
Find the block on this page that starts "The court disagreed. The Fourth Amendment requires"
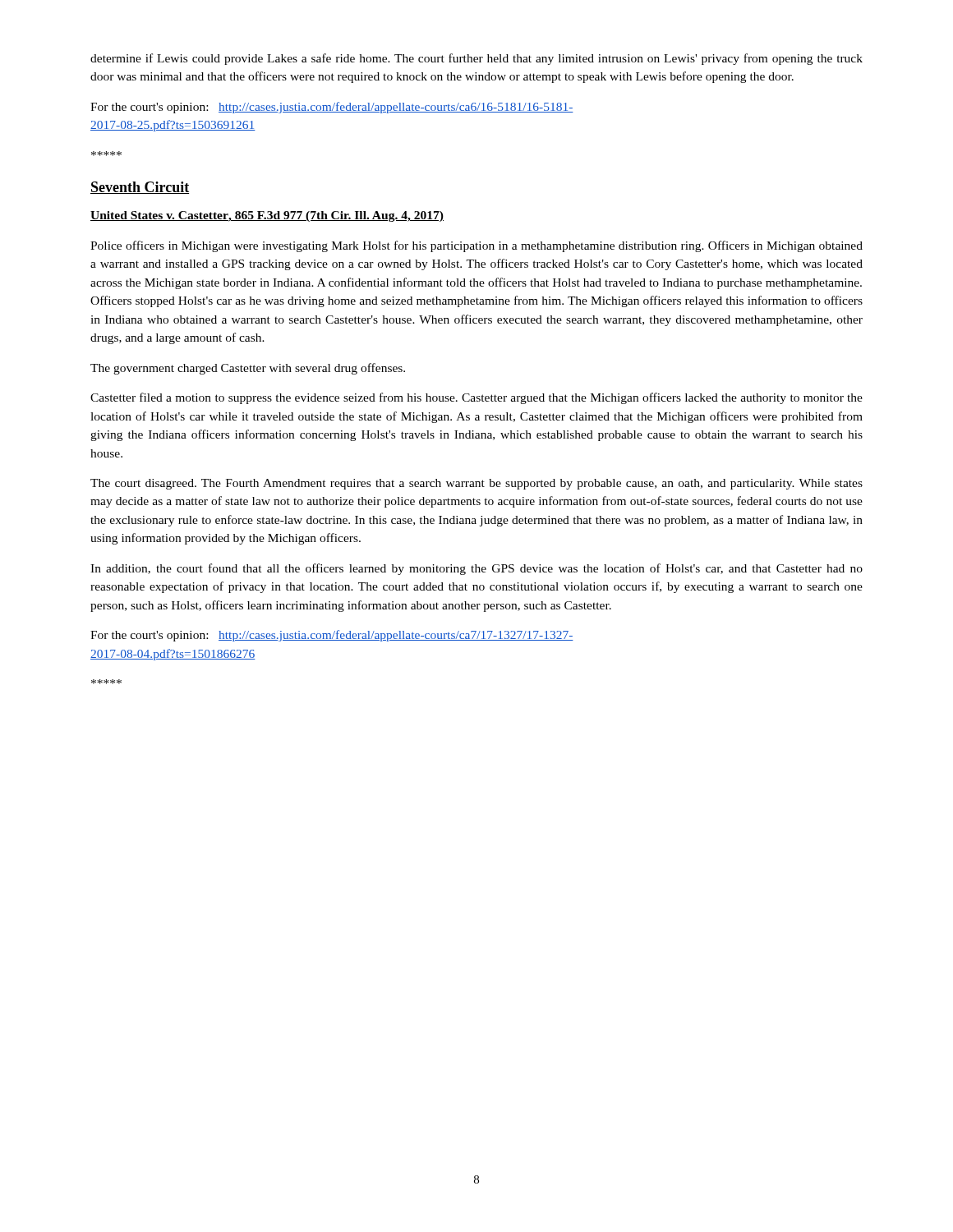click(x=476, y=511)
